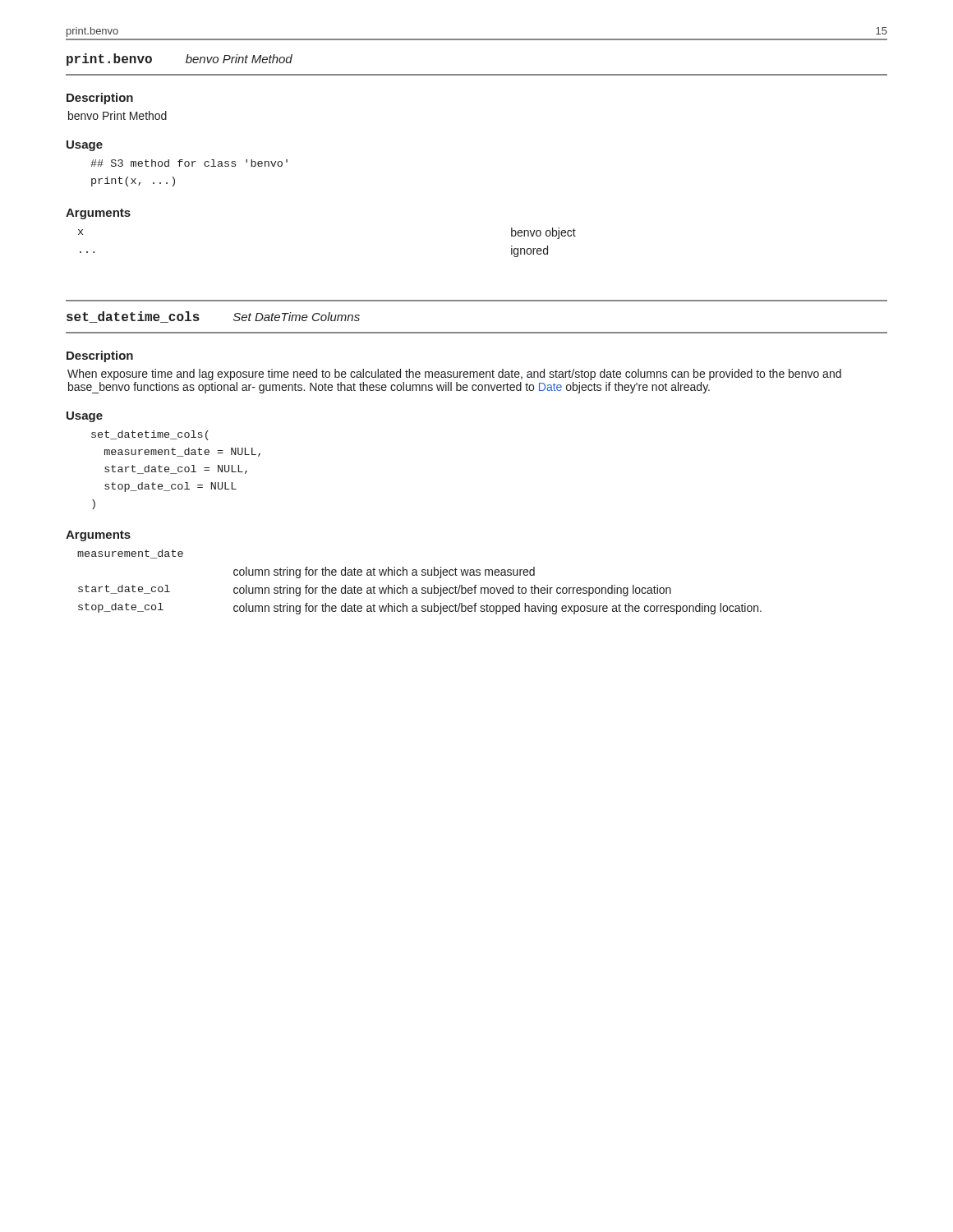This screenshot has width=953, height=1232.
Task: Select the formula that reads "set_datetime_cols( measurement_date = NULL, start_date_col = NULL, stop_date_col"
Action: 177,469
